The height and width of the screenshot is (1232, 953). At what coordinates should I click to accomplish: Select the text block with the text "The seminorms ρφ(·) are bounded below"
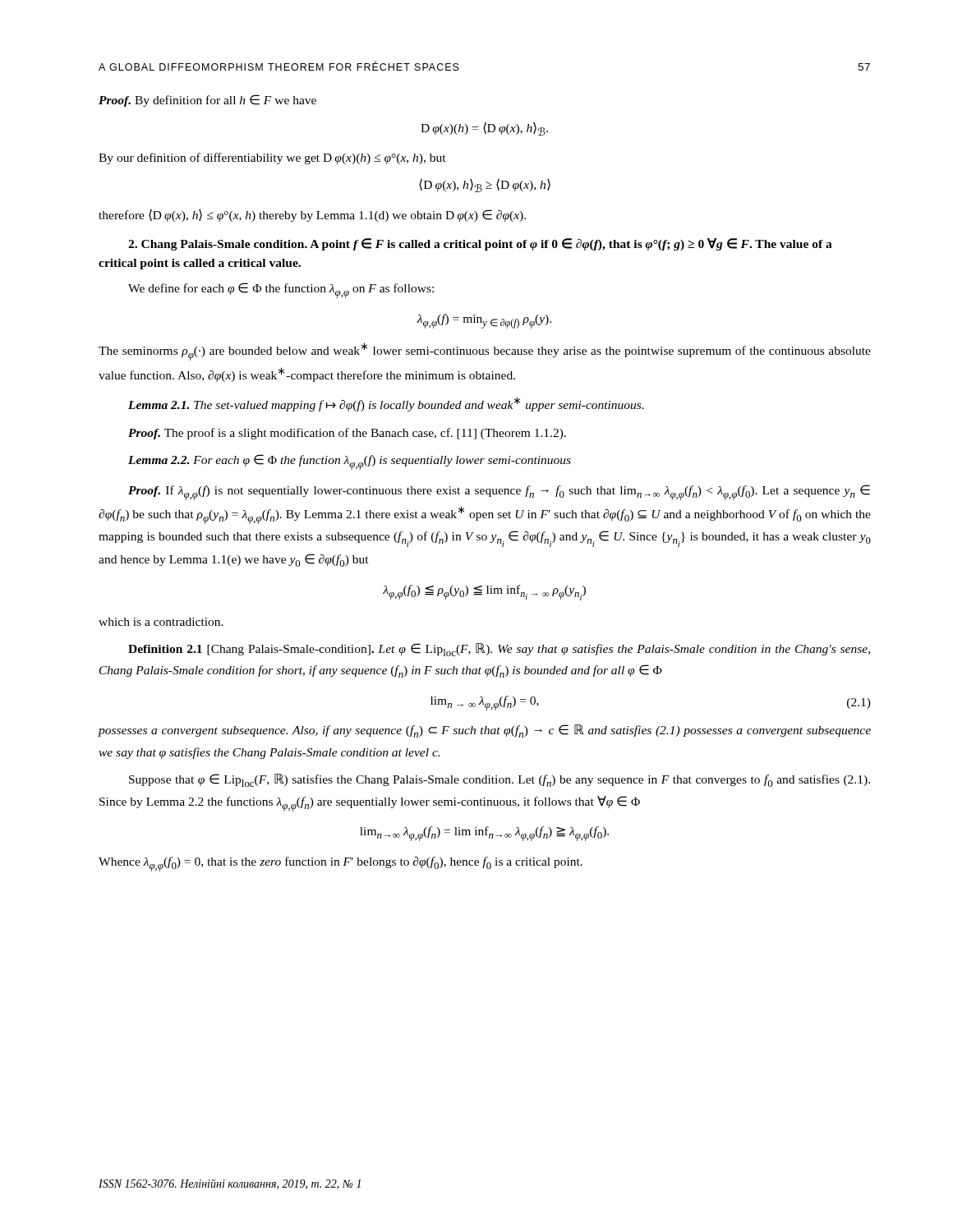pos(485,362)
